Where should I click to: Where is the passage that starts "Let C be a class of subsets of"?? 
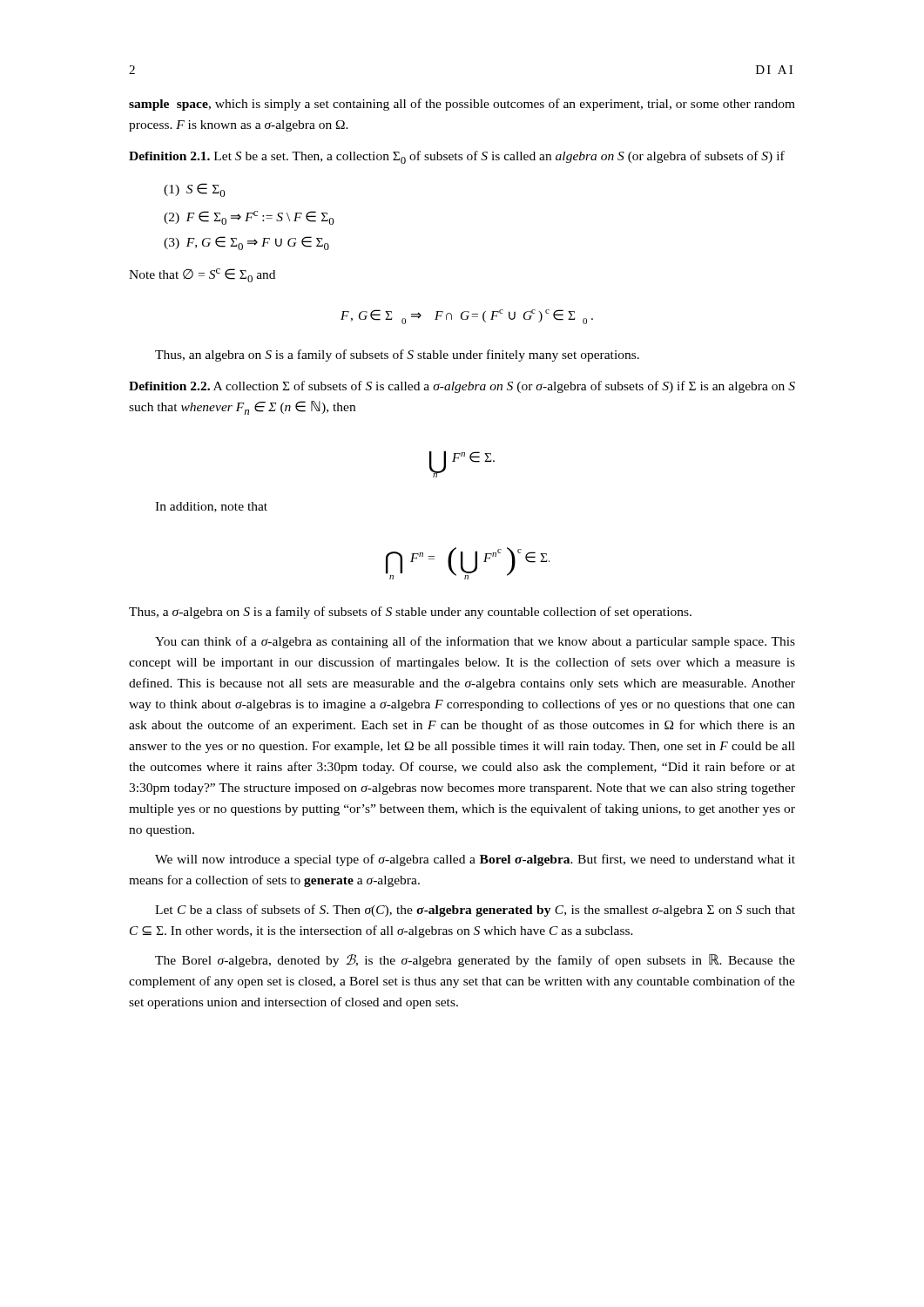[462, 920]
